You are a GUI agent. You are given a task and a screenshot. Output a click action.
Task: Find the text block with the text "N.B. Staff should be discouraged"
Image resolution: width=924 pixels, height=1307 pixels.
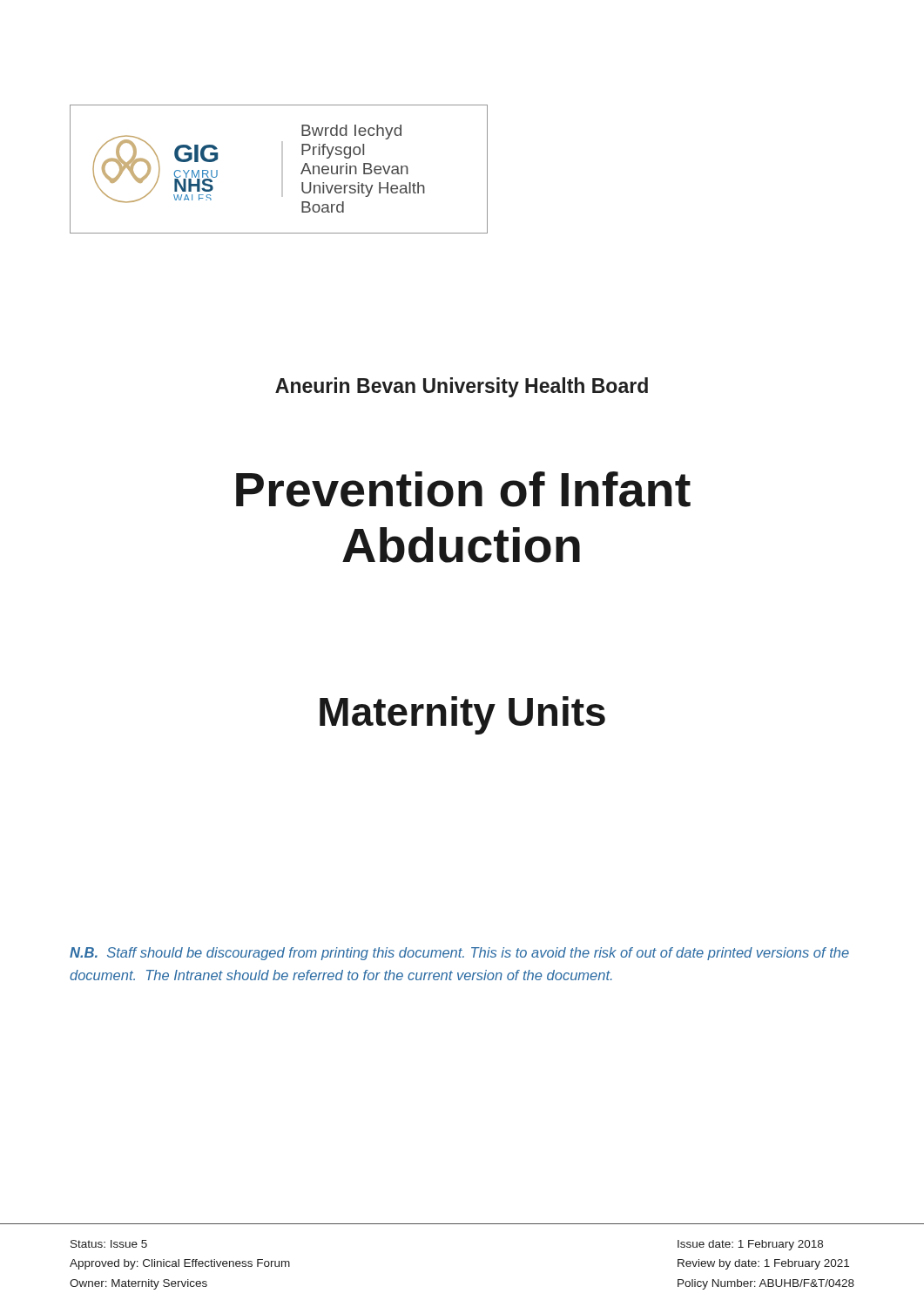(x=459, y=964)
